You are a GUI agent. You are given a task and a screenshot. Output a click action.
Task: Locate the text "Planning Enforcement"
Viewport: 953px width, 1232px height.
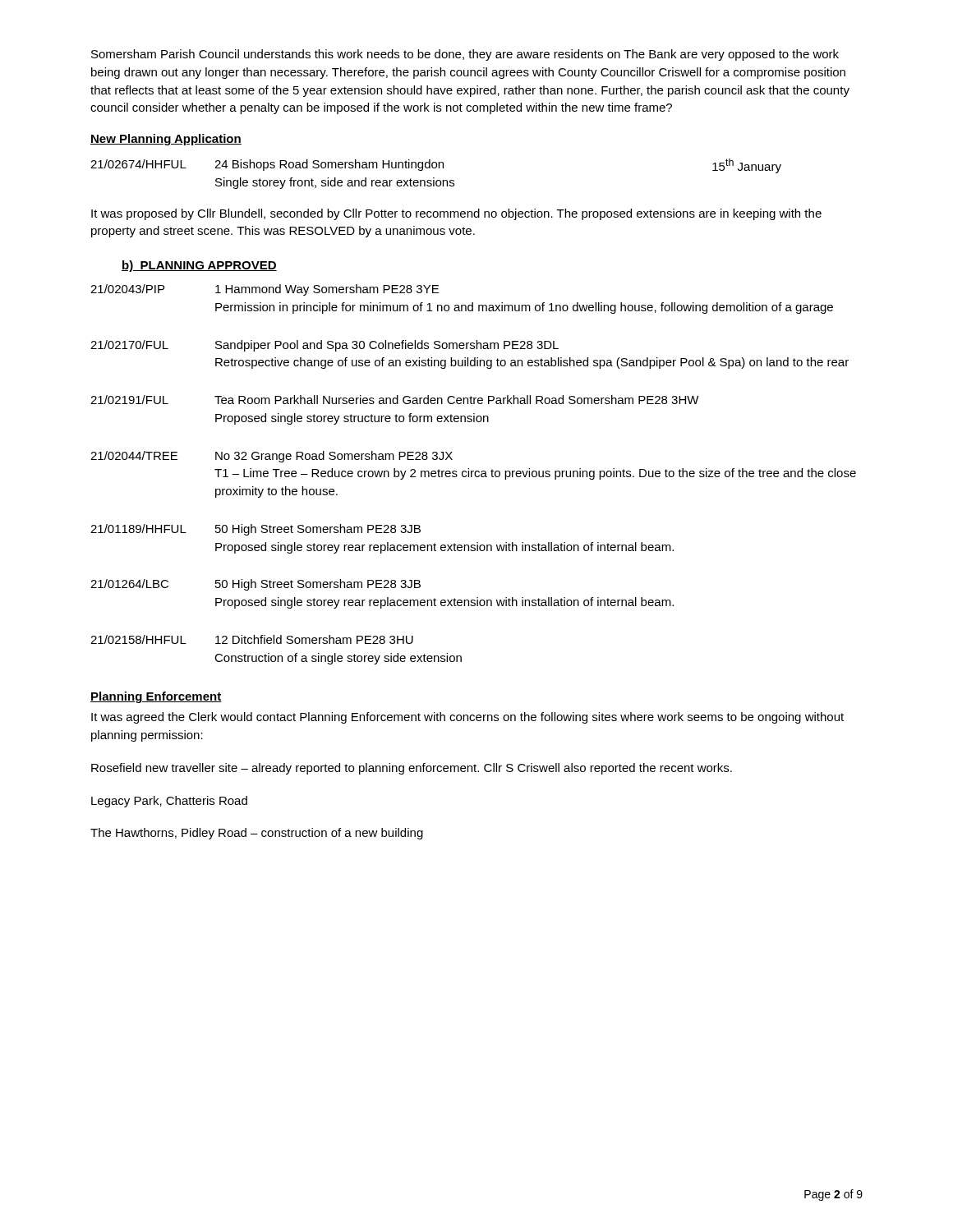(x=156, y=696)
